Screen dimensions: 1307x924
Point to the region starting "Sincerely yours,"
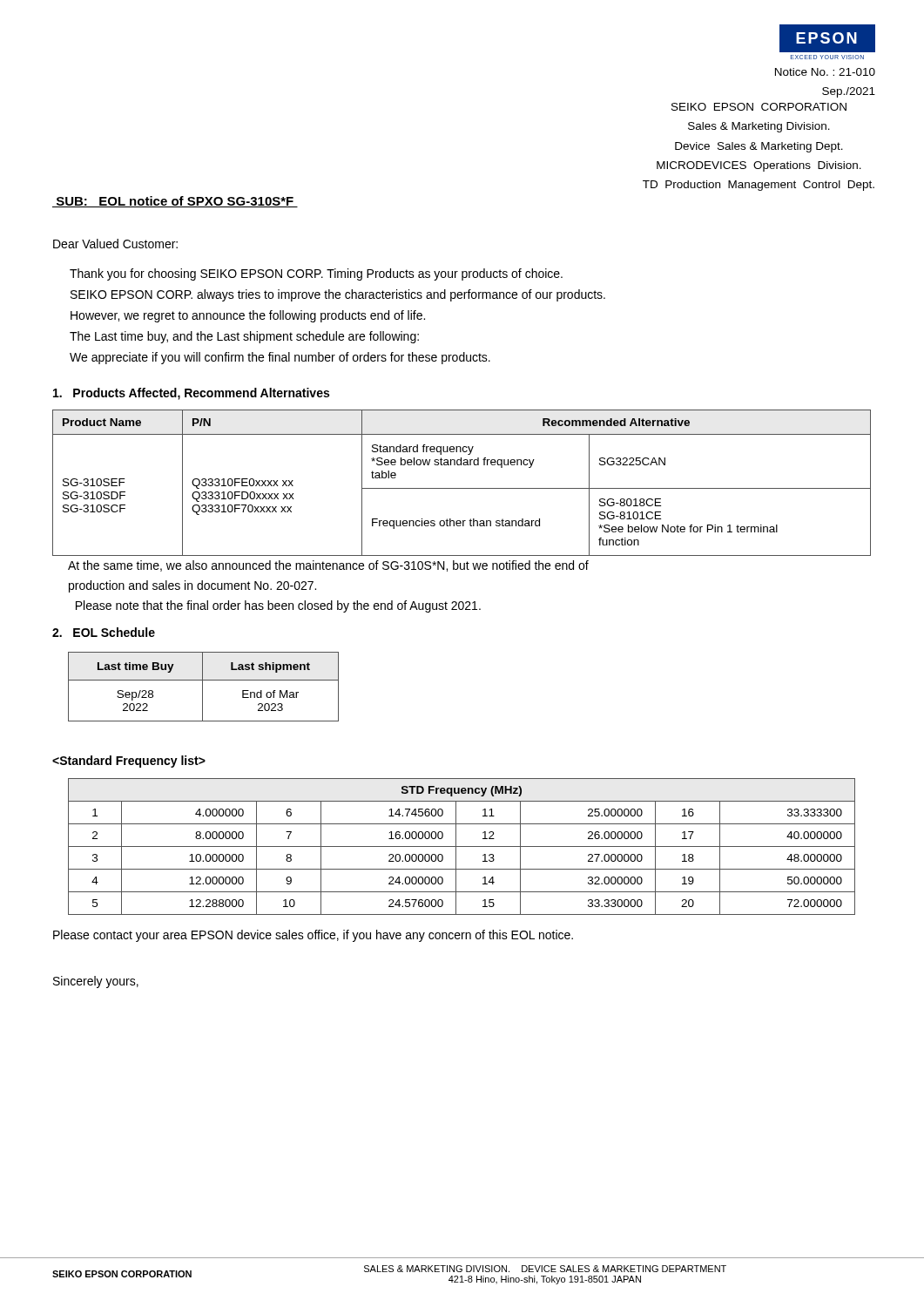tap(96, 981)
